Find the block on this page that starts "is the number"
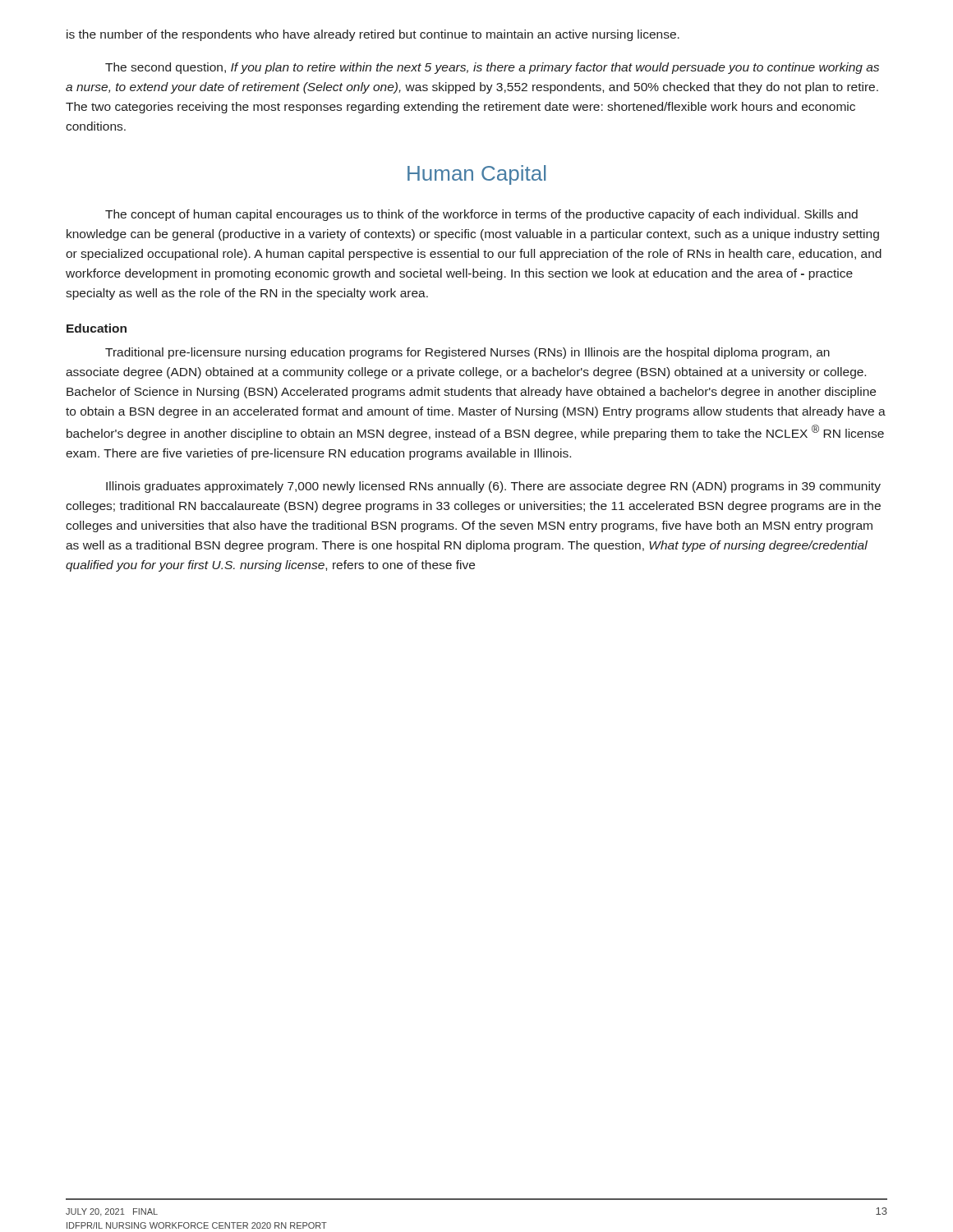The height and width of the screenshot is (1232, 953). [x=373, y=34]
